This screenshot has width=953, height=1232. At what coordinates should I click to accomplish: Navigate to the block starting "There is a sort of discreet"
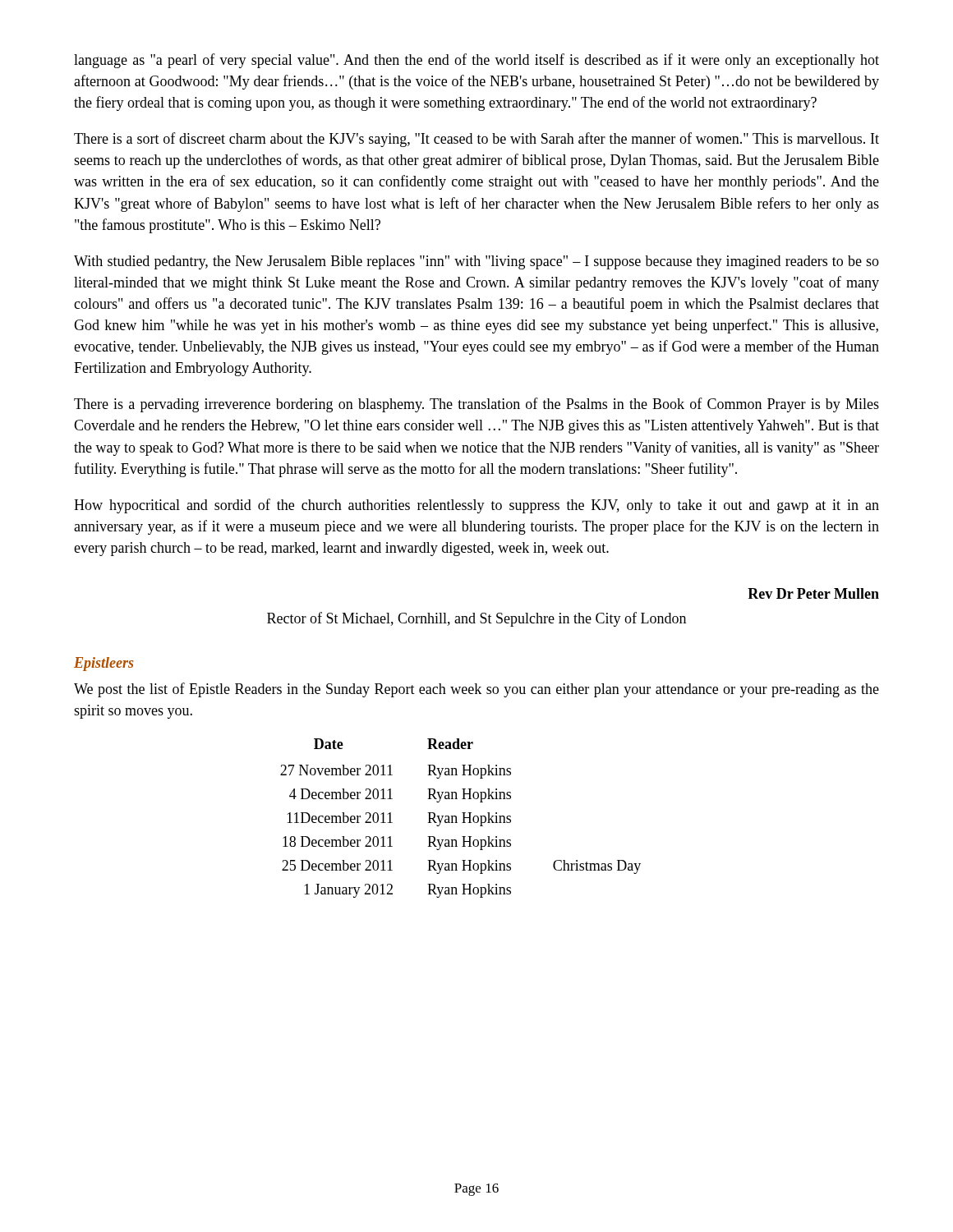(x=476, y=182)
